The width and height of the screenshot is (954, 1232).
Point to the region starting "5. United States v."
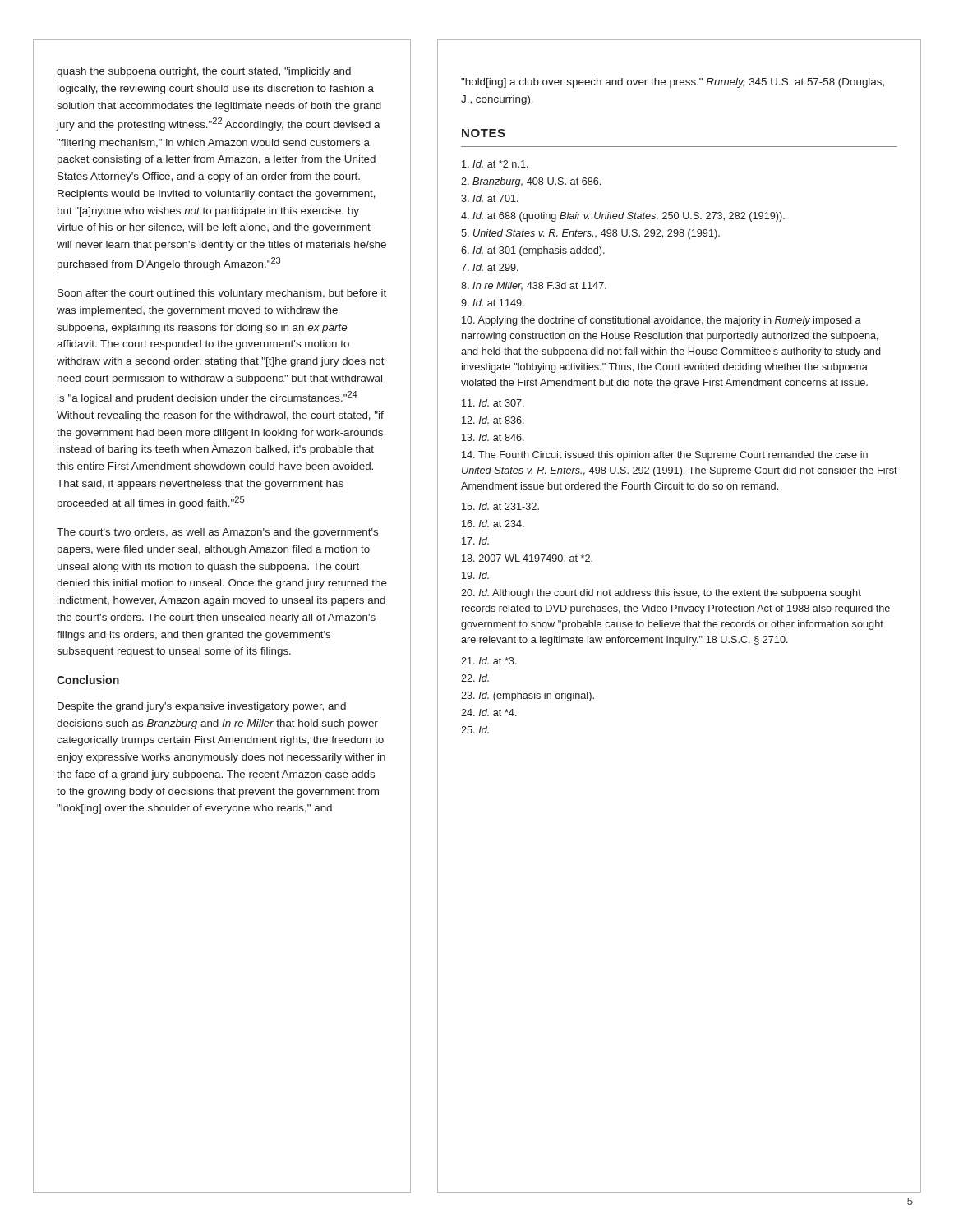679,234
